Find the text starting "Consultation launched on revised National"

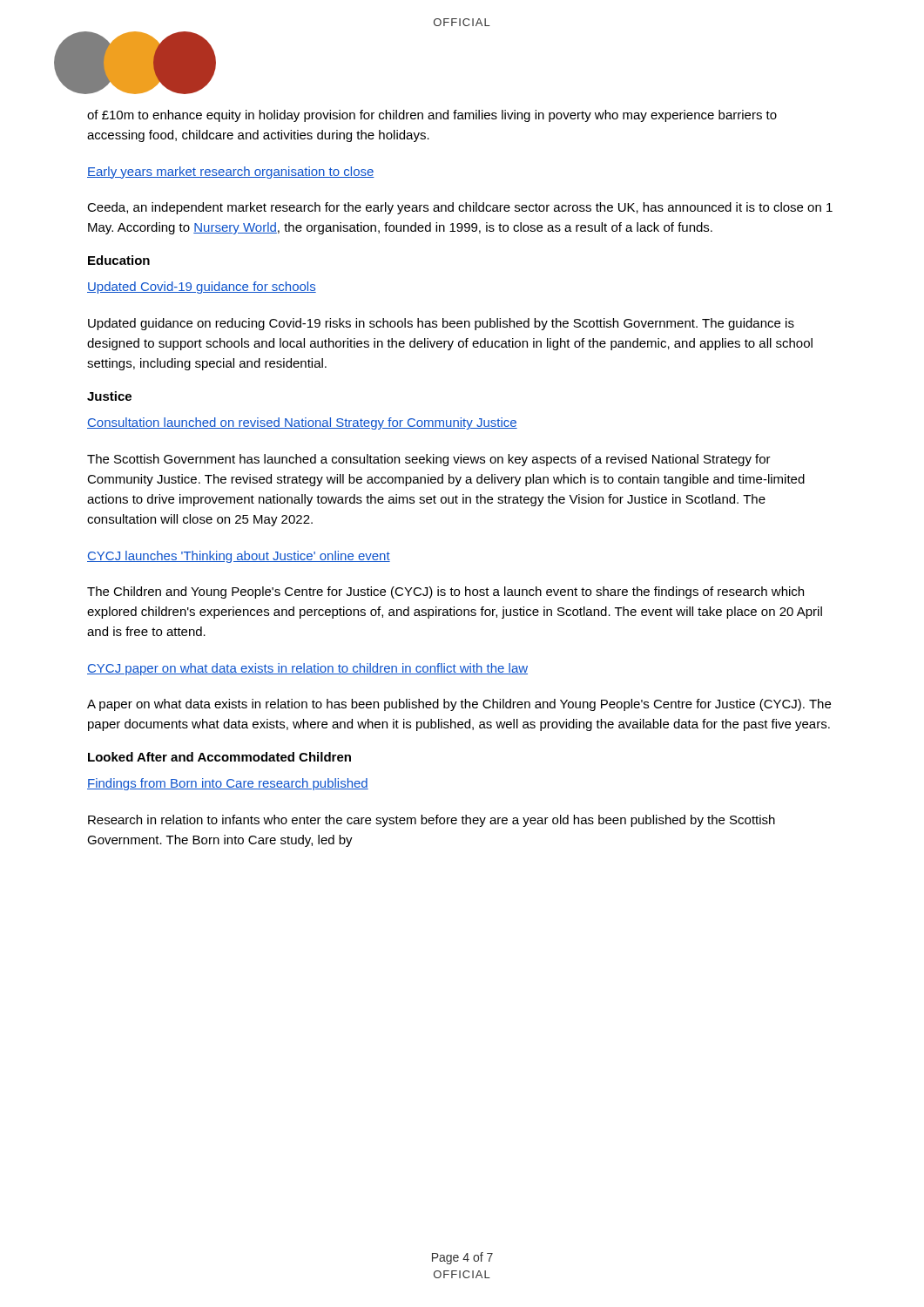[462, 422]
